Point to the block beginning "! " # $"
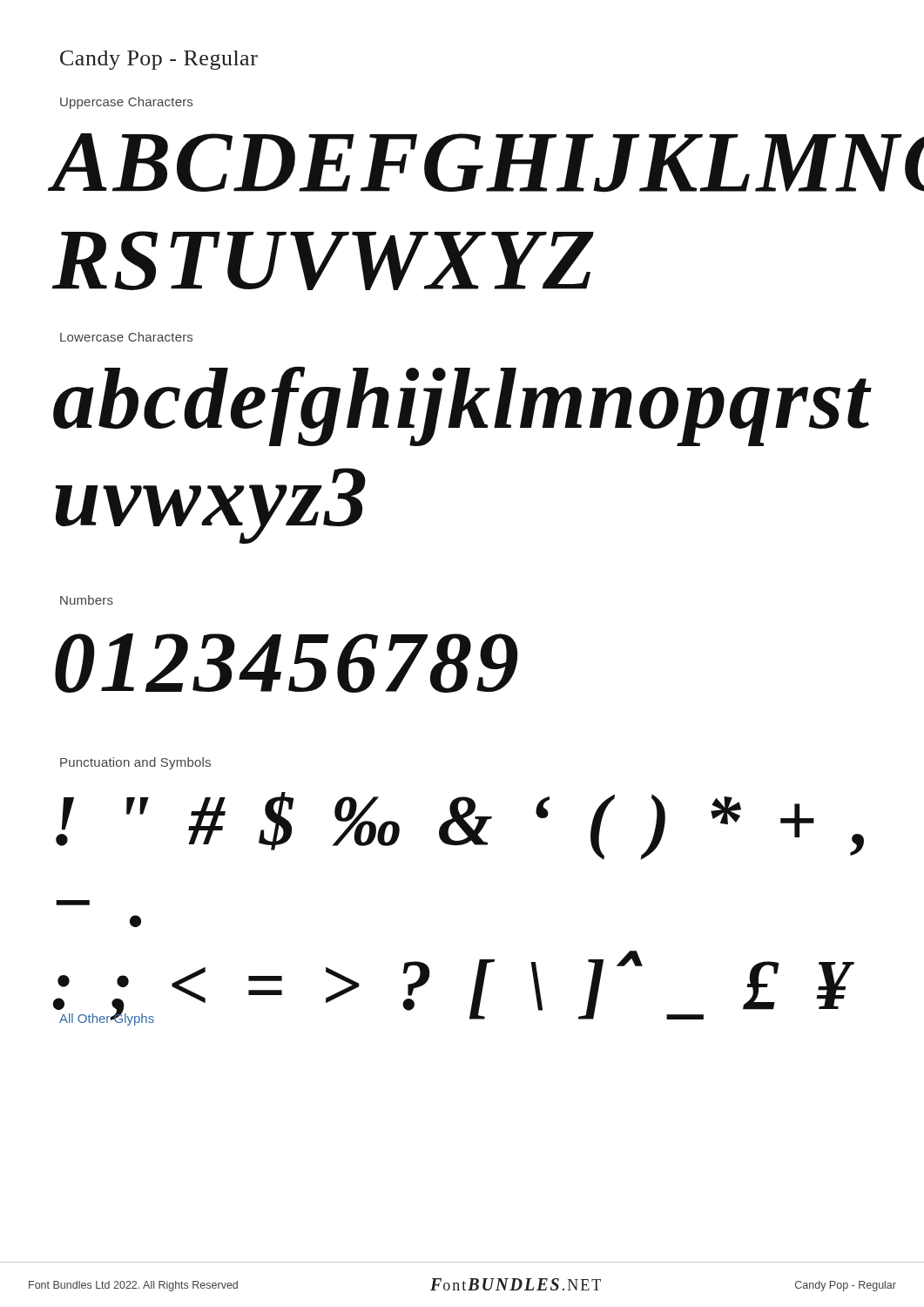The width and height of the screenshot is (924, 1307). (x=460, y=826)
